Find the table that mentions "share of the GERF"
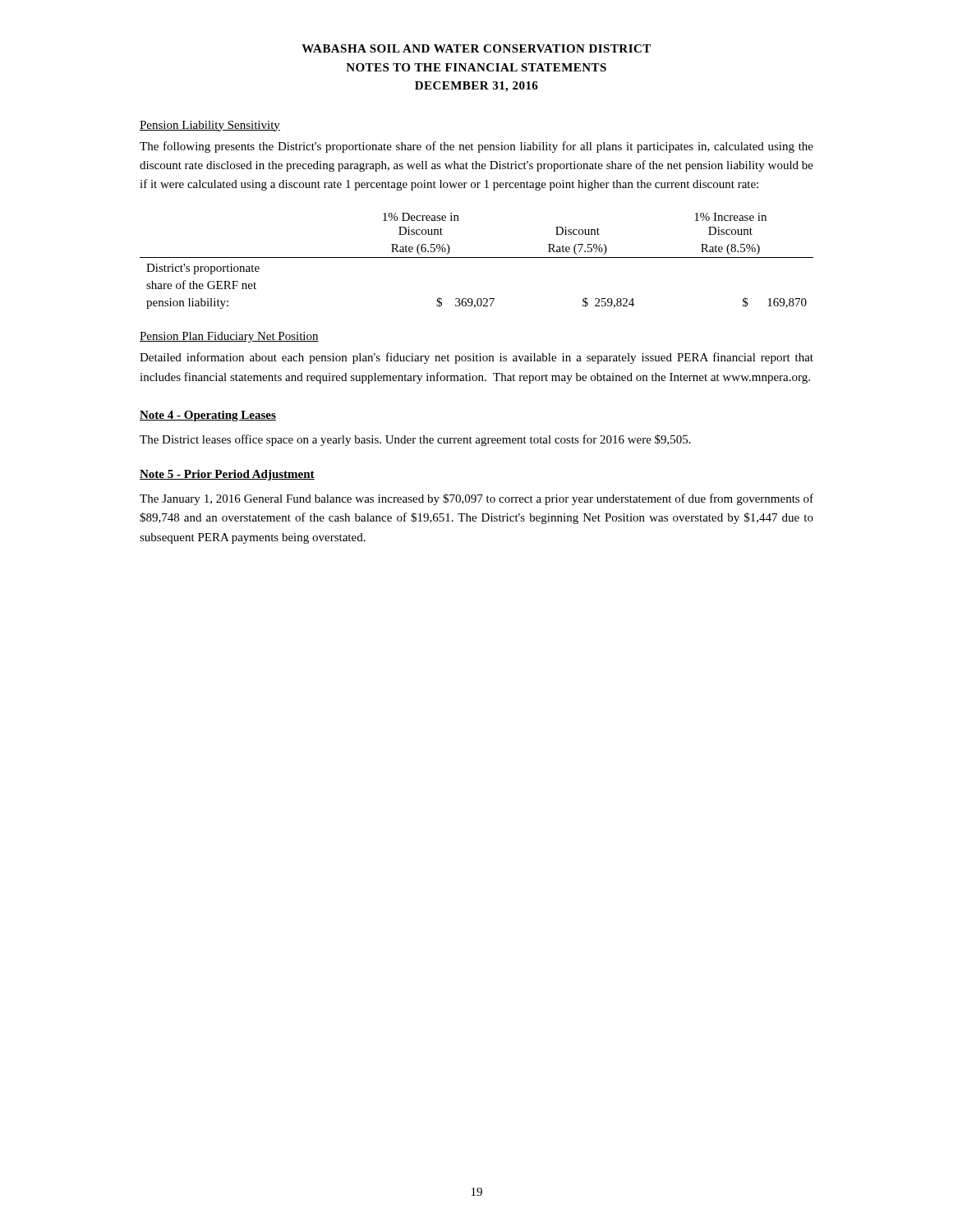Image resolution: width=953 pixels, height=1232 pixels. coord(476,260)
